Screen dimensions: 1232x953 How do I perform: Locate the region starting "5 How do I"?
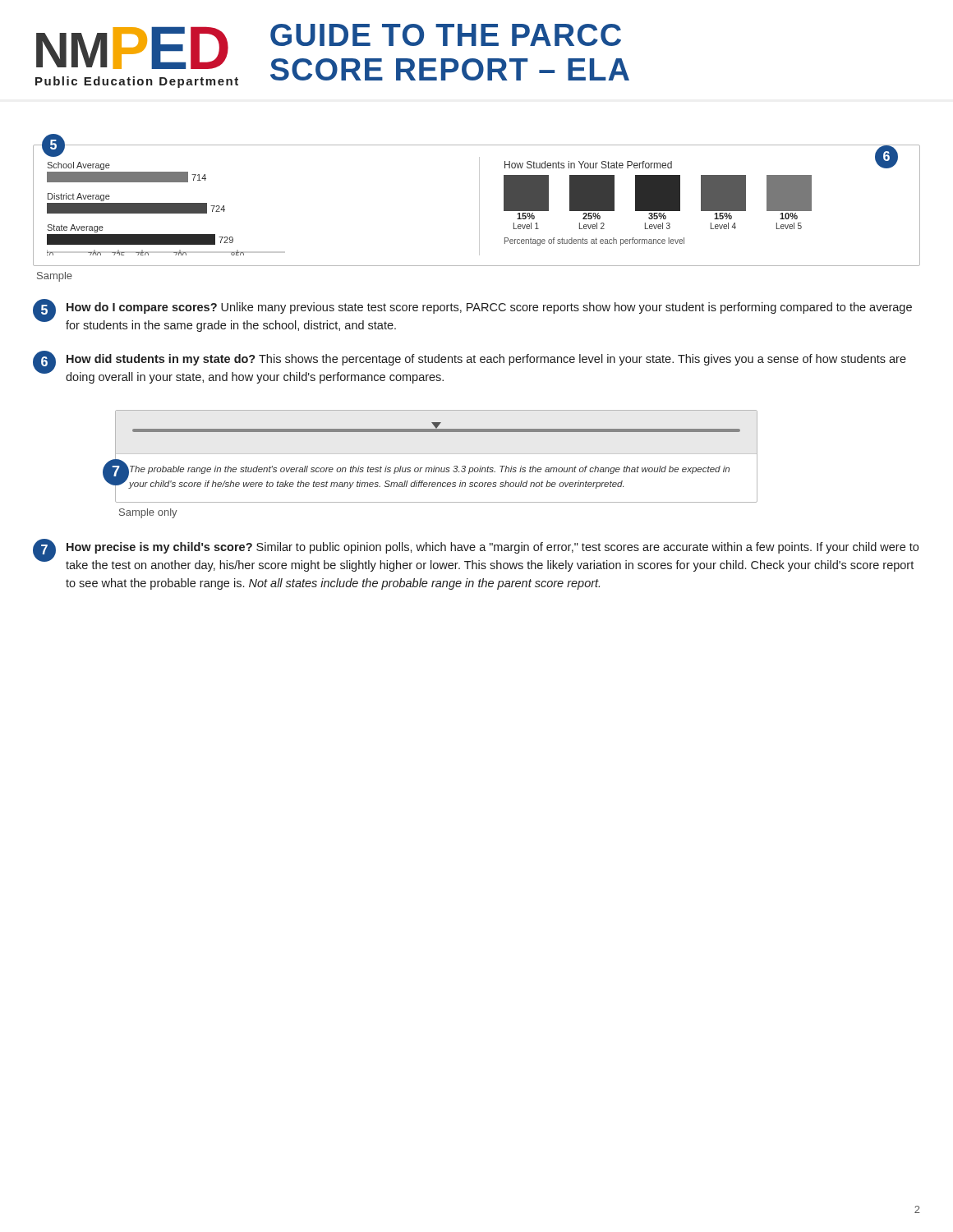[x=476, y=317]
